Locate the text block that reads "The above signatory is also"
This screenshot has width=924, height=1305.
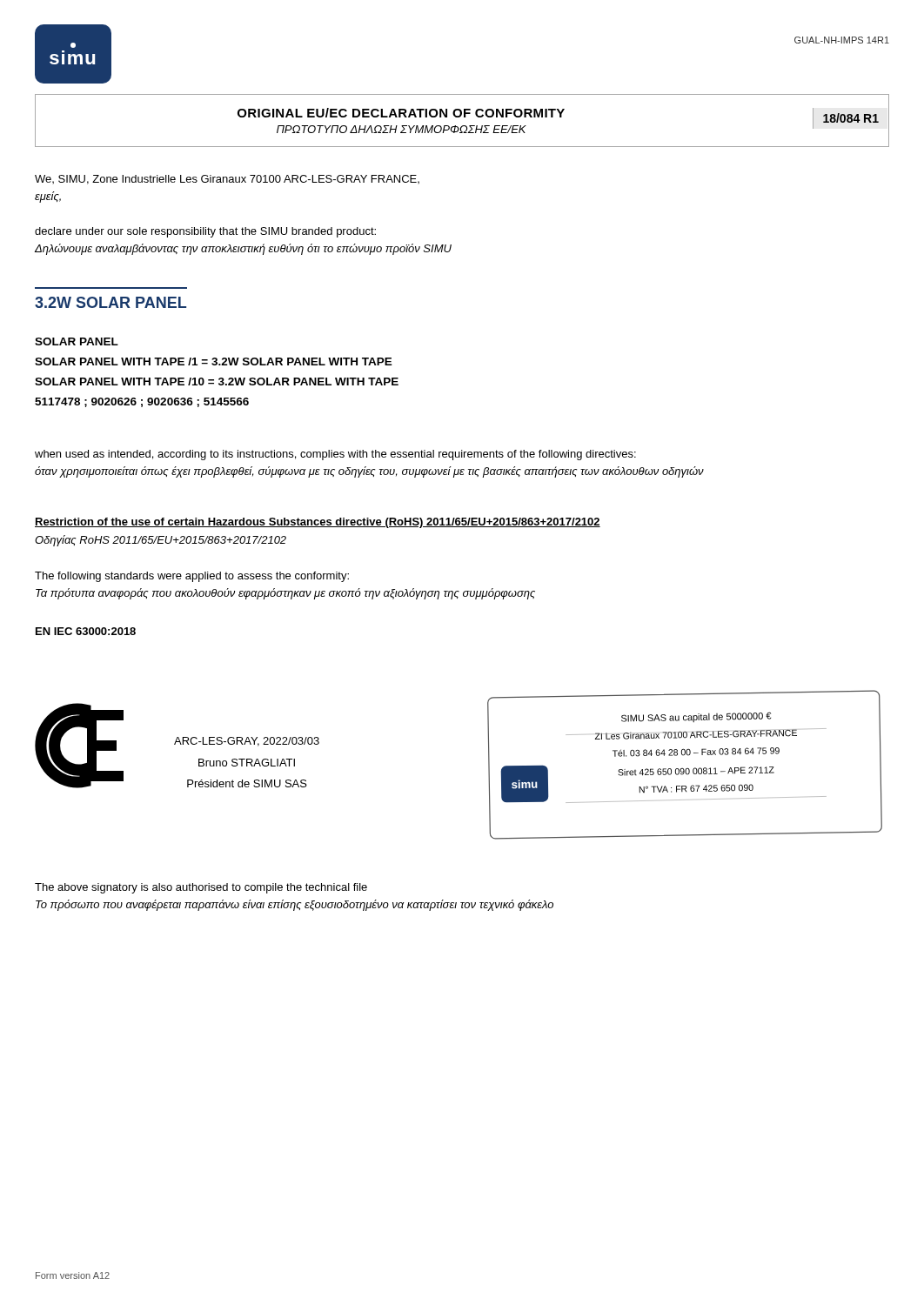[294, 896]
